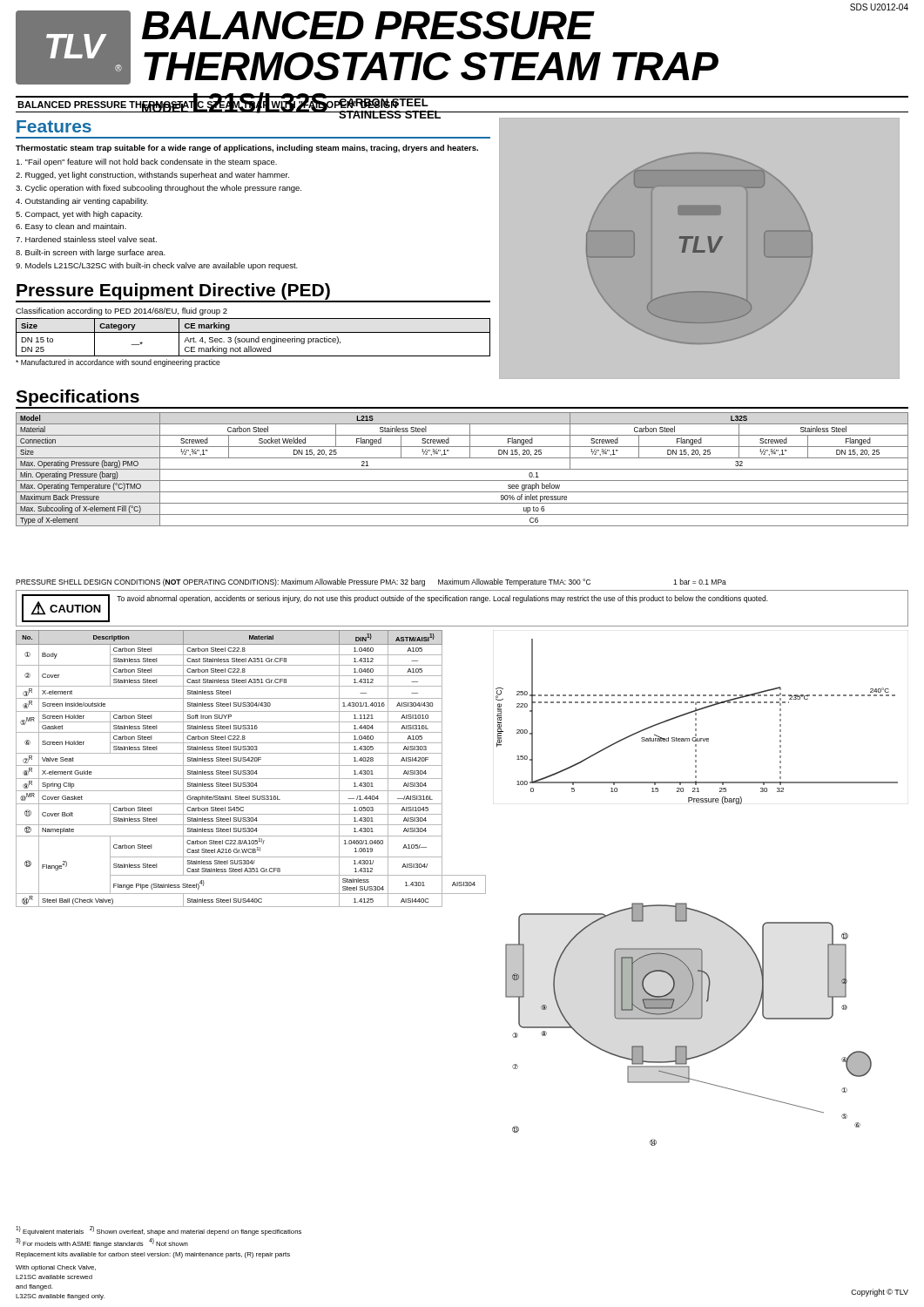Click on the continuous plot

pos(701,717)
